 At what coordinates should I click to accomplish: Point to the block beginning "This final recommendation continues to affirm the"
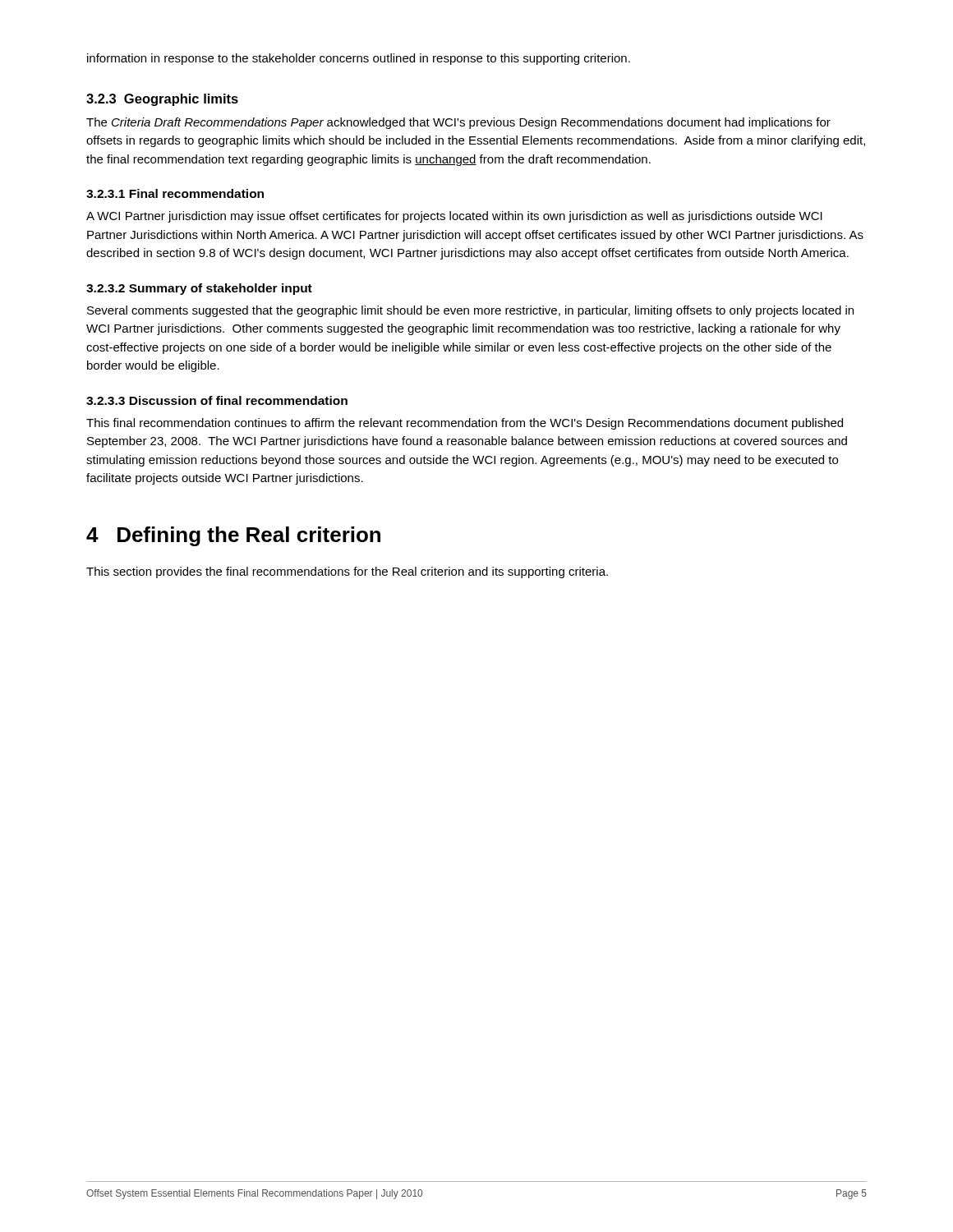click(476, 451)
